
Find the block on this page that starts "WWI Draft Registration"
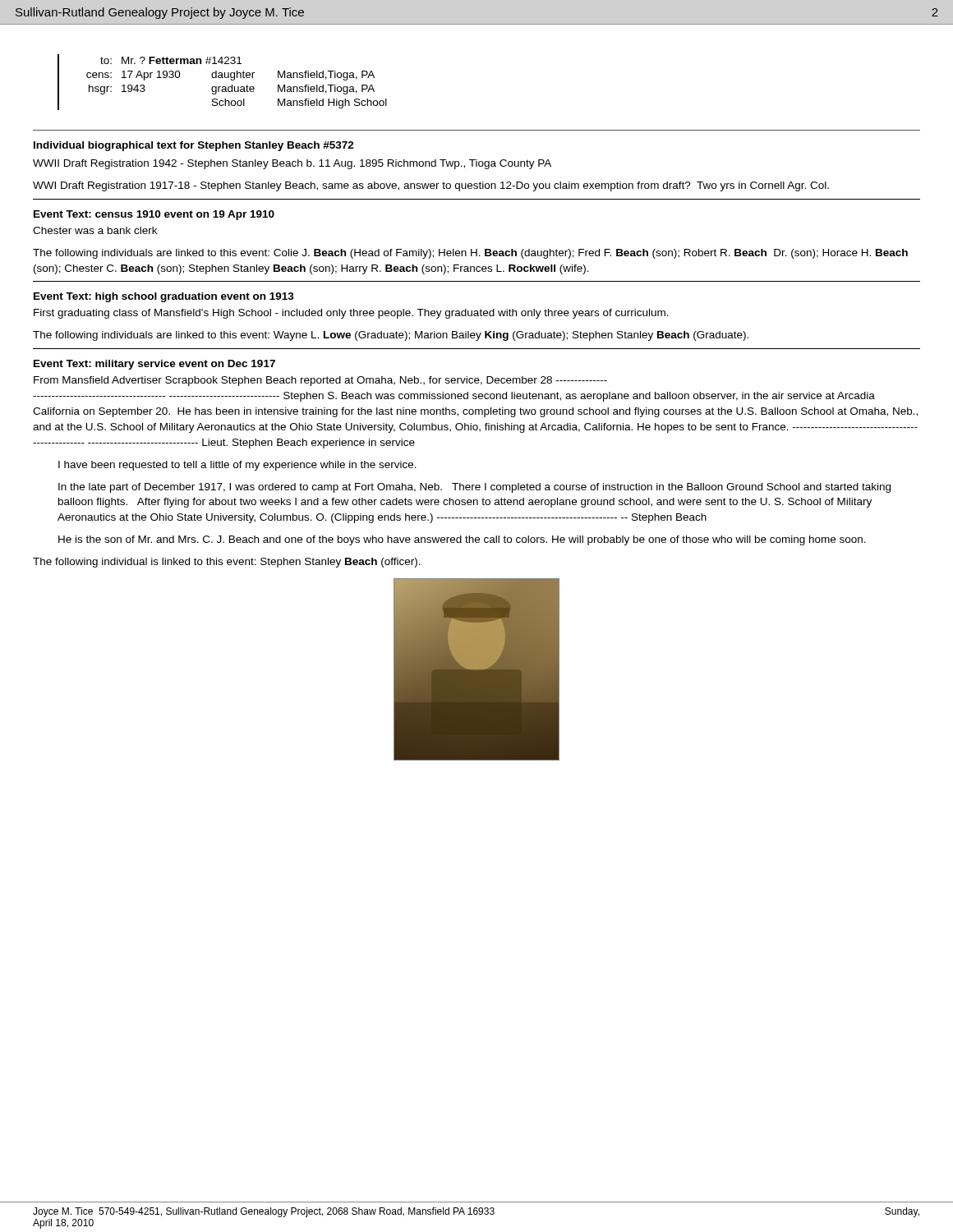pyautogui.click(x=431, y=185)
